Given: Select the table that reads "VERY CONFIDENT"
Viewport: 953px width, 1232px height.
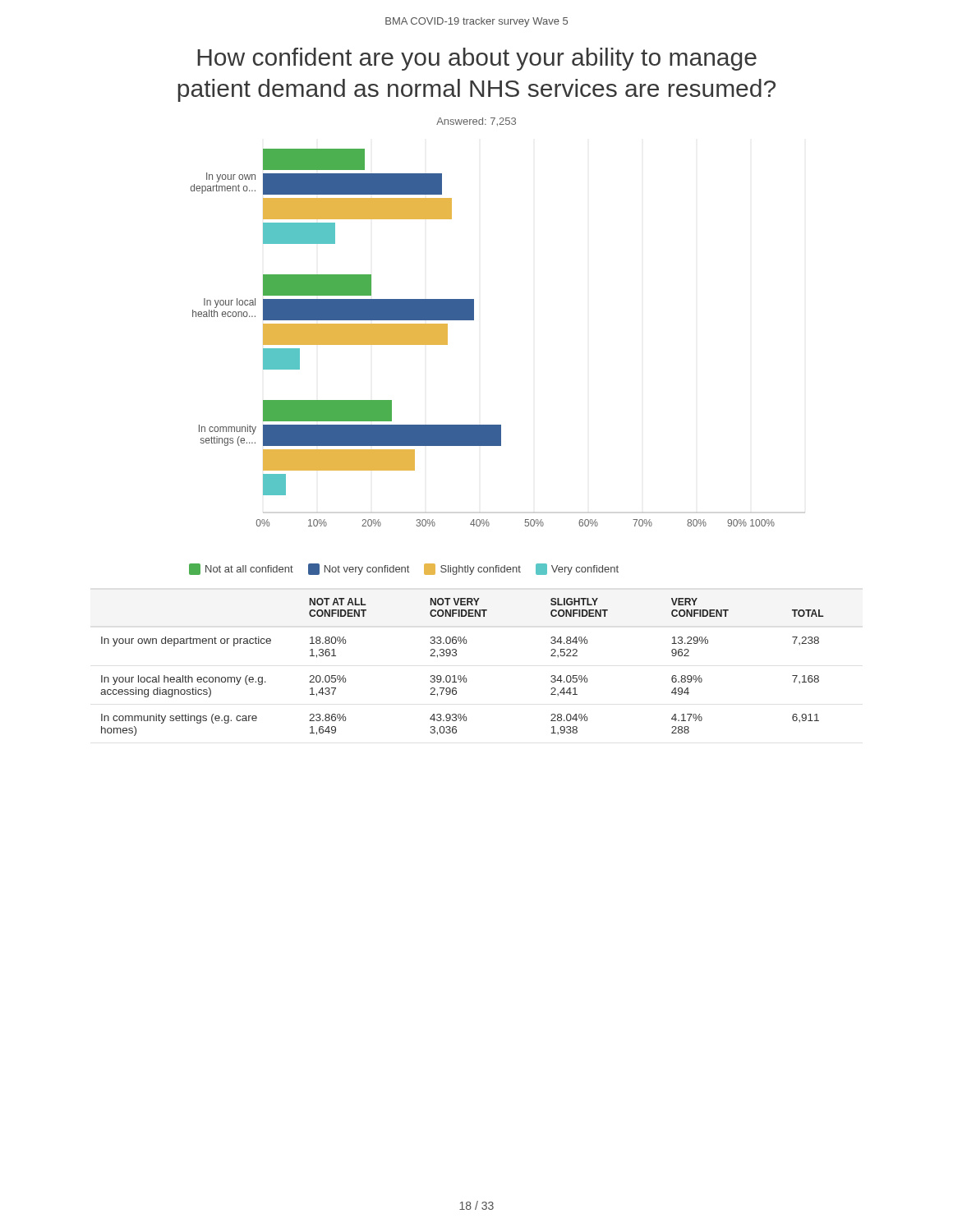Looking at the screenshot, I should (x=476, y=666).
